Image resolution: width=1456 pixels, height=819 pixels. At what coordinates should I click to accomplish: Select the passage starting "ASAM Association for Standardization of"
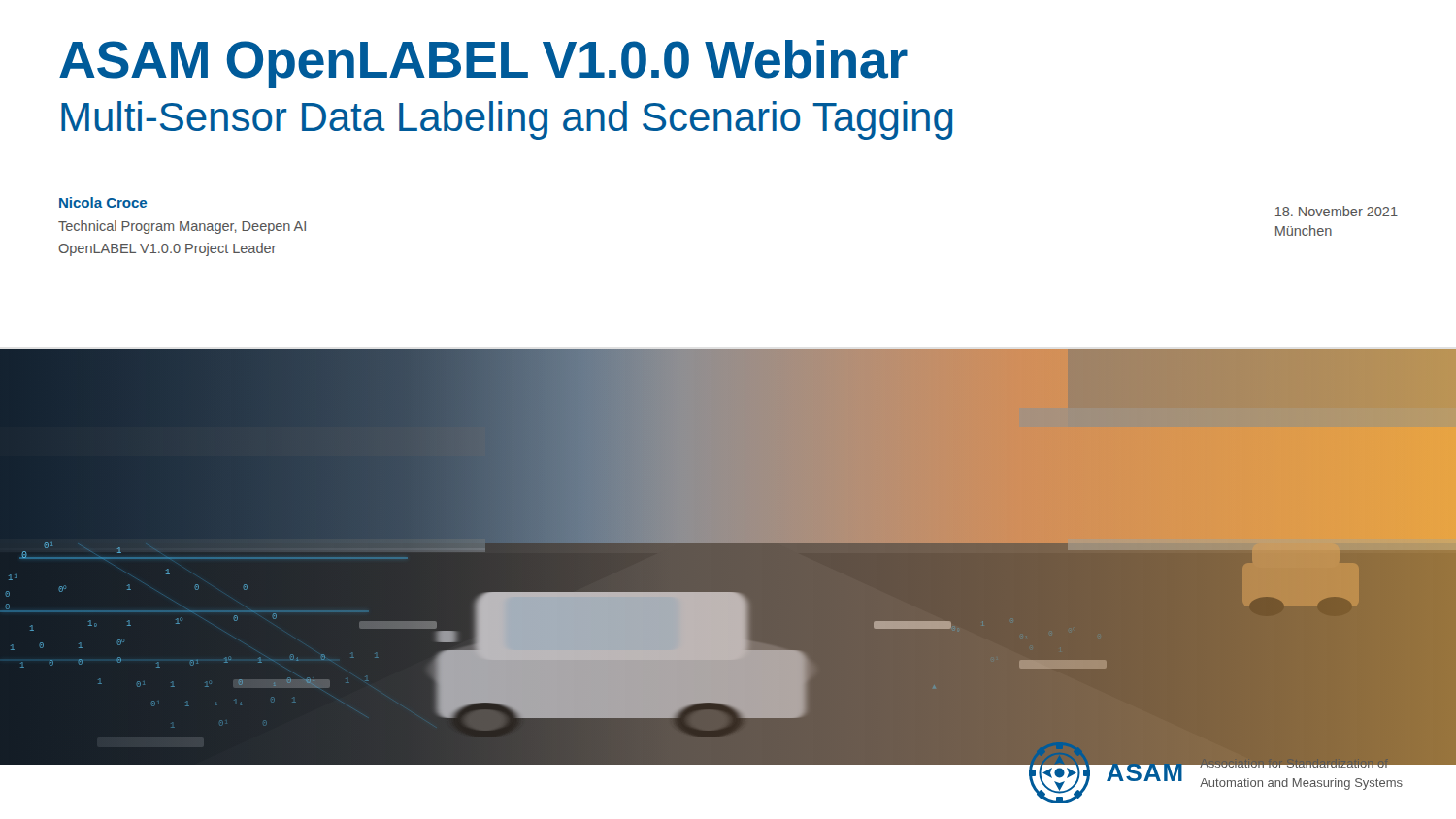pos(1215,773)
